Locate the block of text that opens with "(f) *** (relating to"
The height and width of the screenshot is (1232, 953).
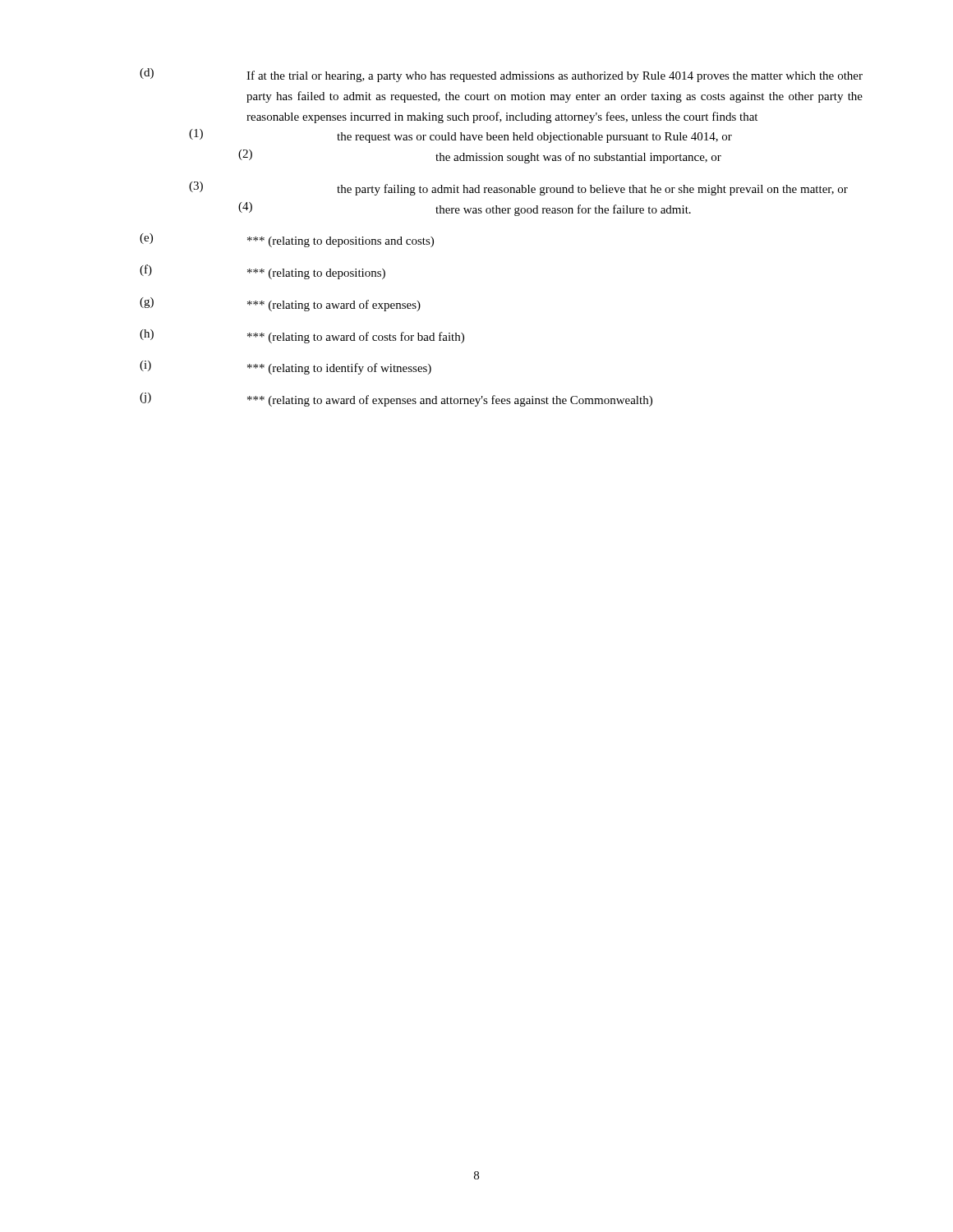262,272
